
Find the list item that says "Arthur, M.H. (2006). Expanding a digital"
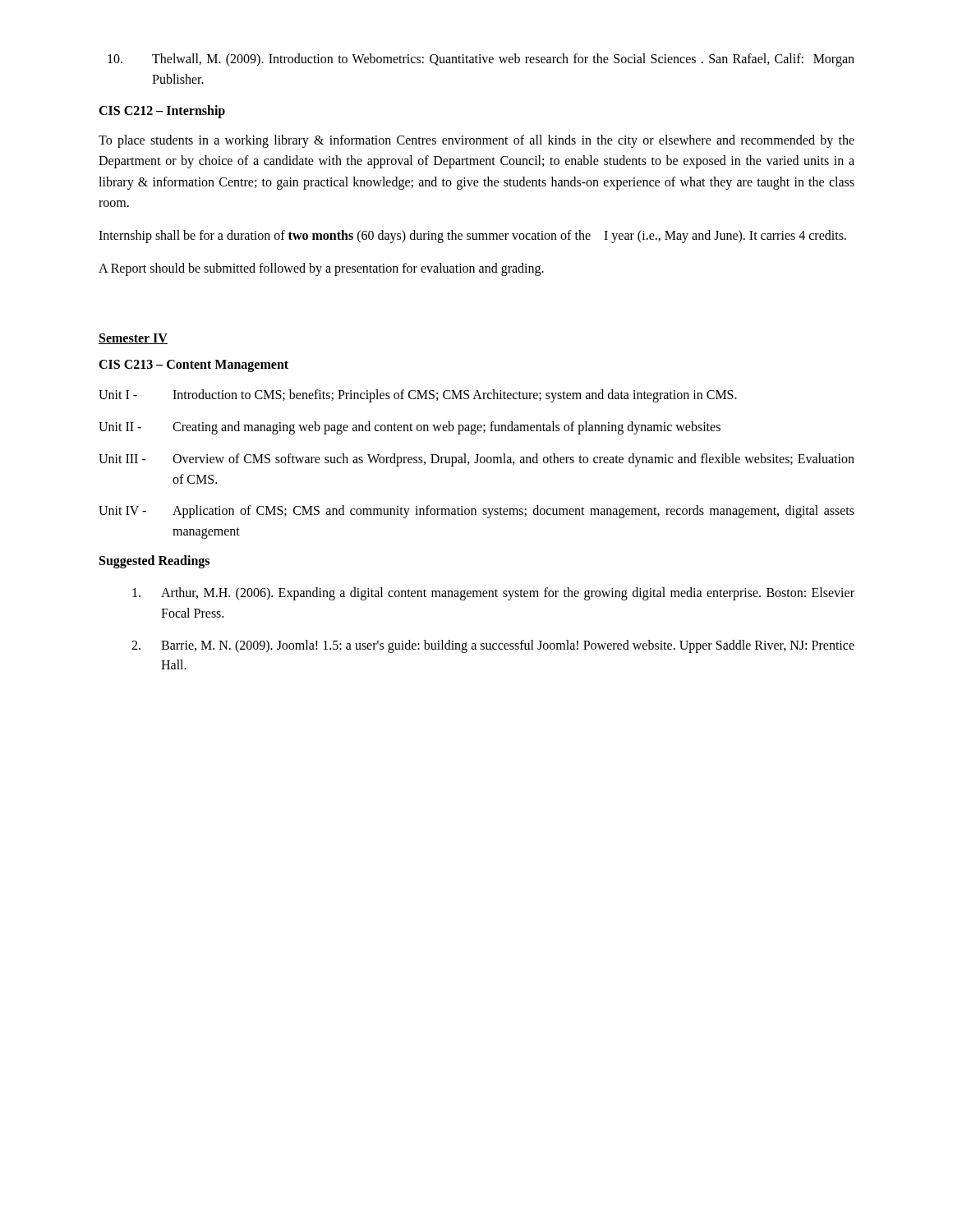[x=493, y=603]
